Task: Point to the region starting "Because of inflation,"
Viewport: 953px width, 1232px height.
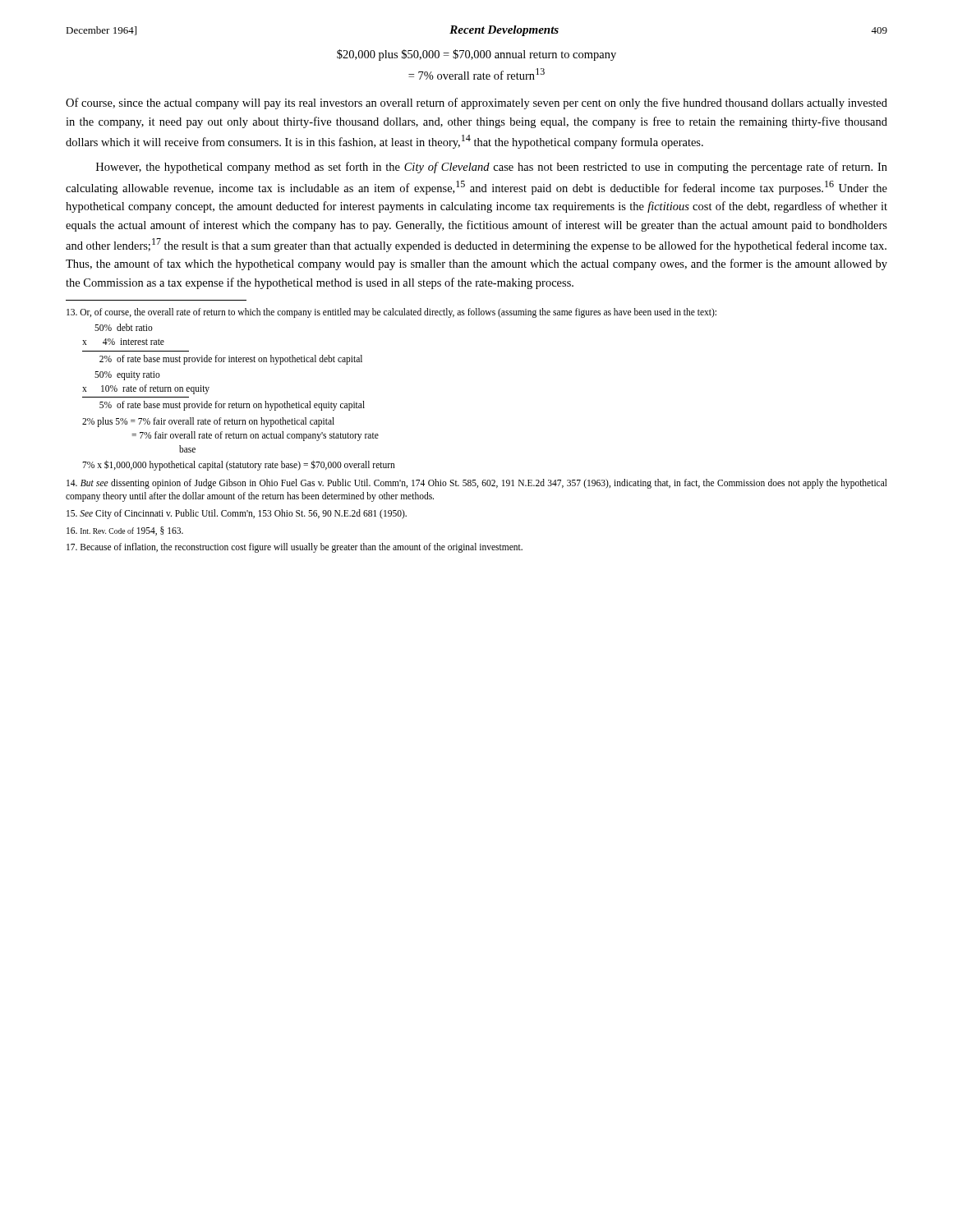Action: click(476, 547)
